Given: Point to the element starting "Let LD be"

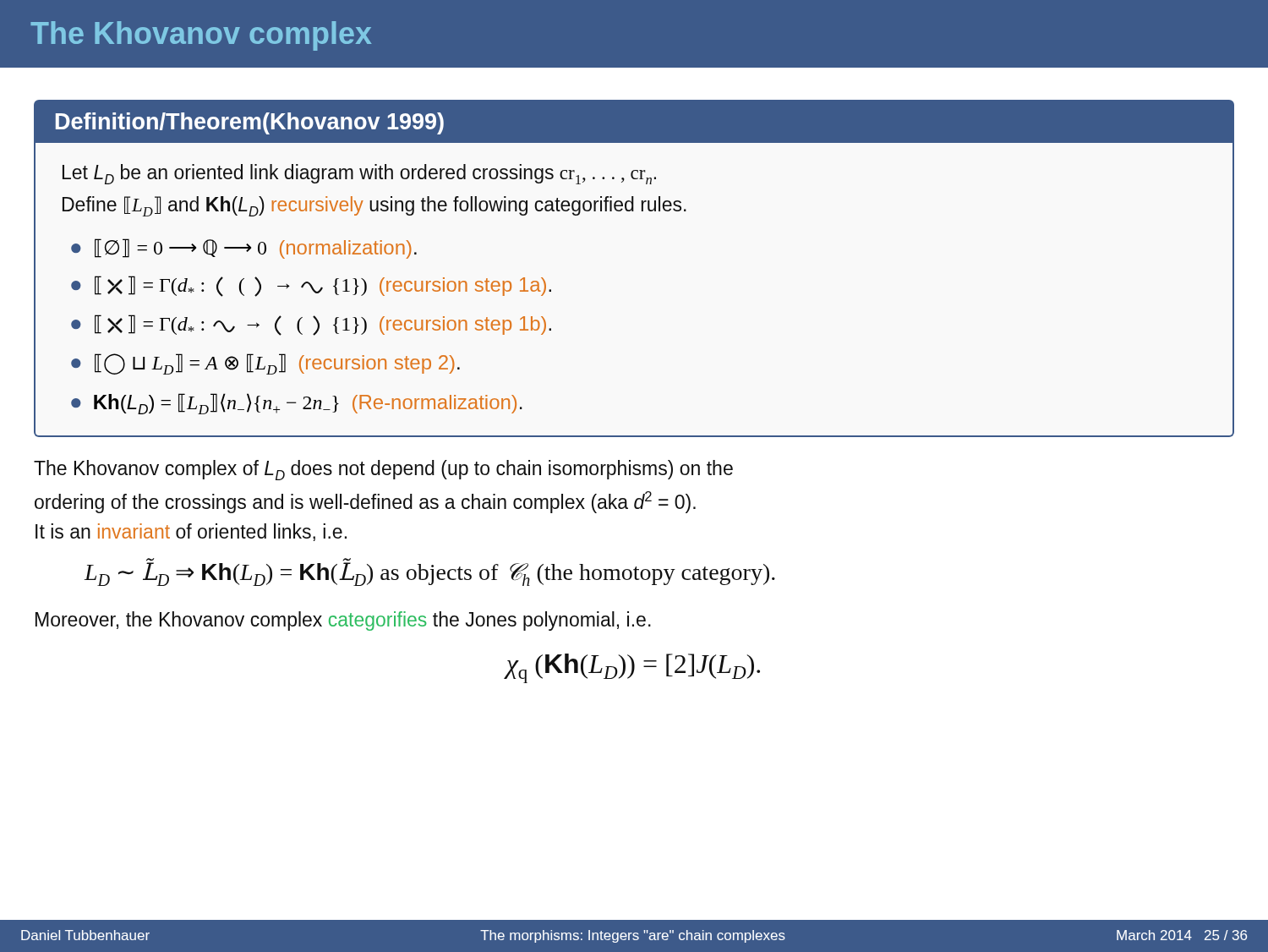Looking at the screenshot, I should click(374, 191).
